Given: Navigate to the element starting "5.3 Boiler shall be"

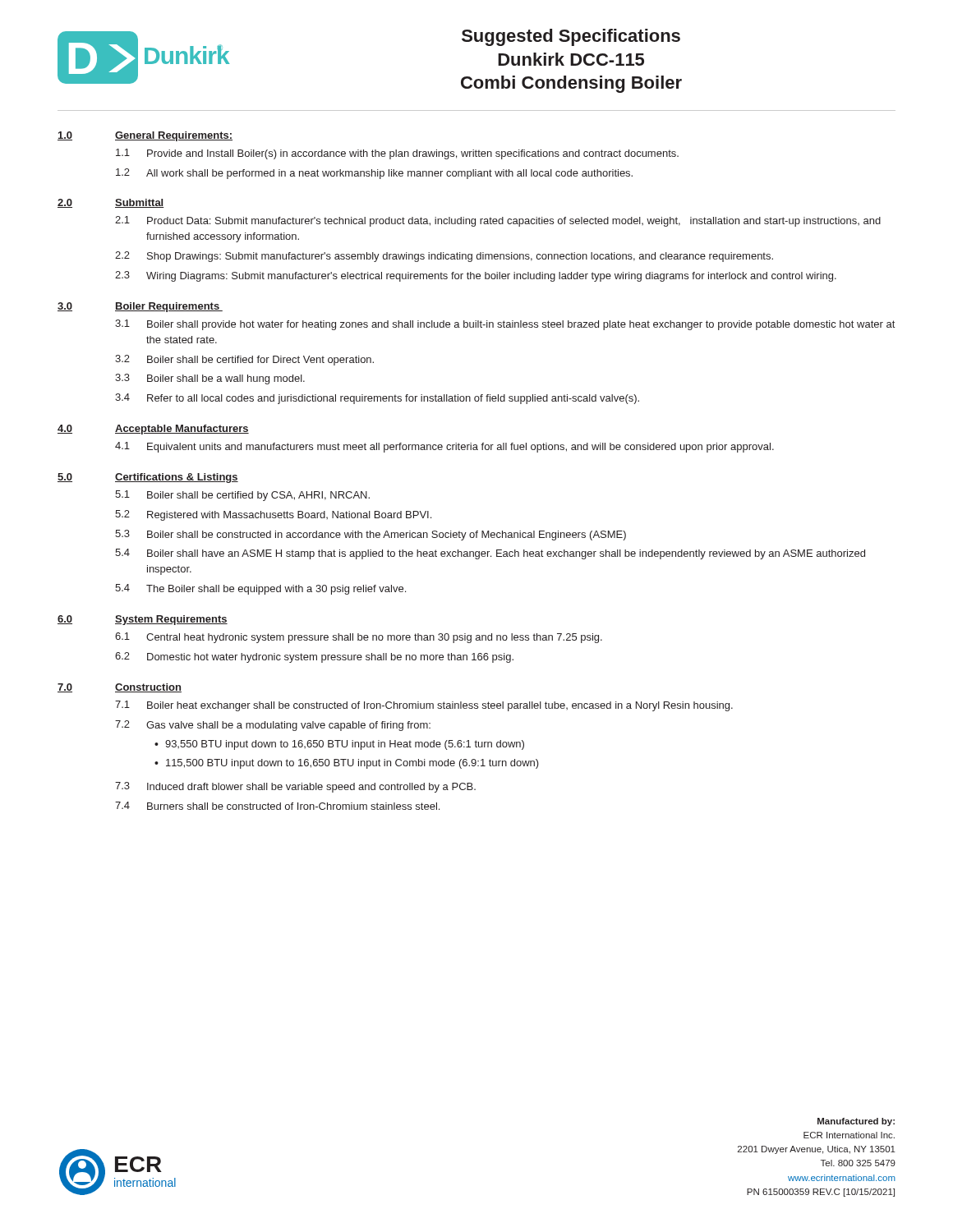Looking at the screenshot, I should pyautogui.click(x=505, y=535).
